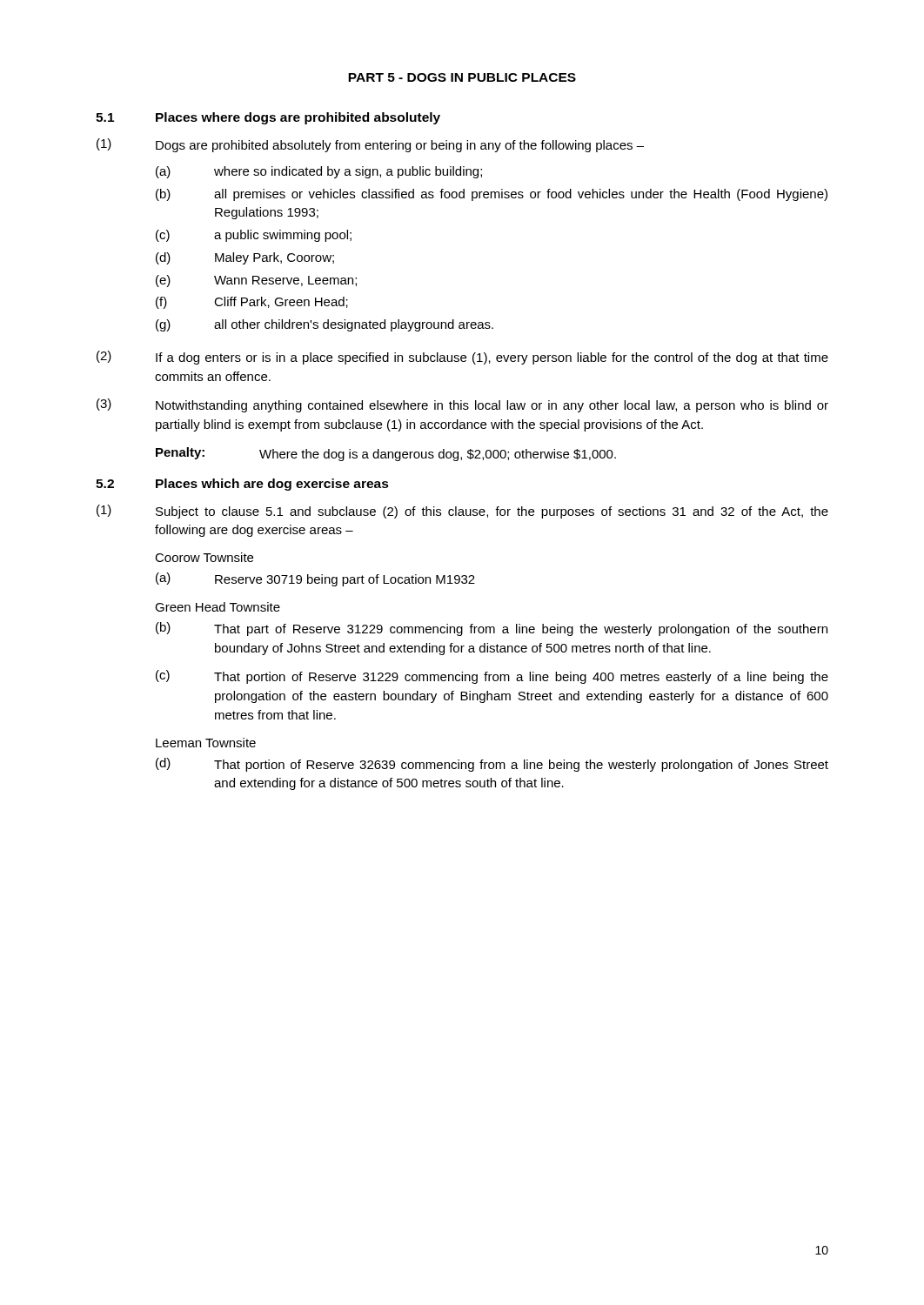Screen dimensions: 1305x924
Task: Locate the text "(c) a public swimming pool;"
Action: click(x=254, y=236)
